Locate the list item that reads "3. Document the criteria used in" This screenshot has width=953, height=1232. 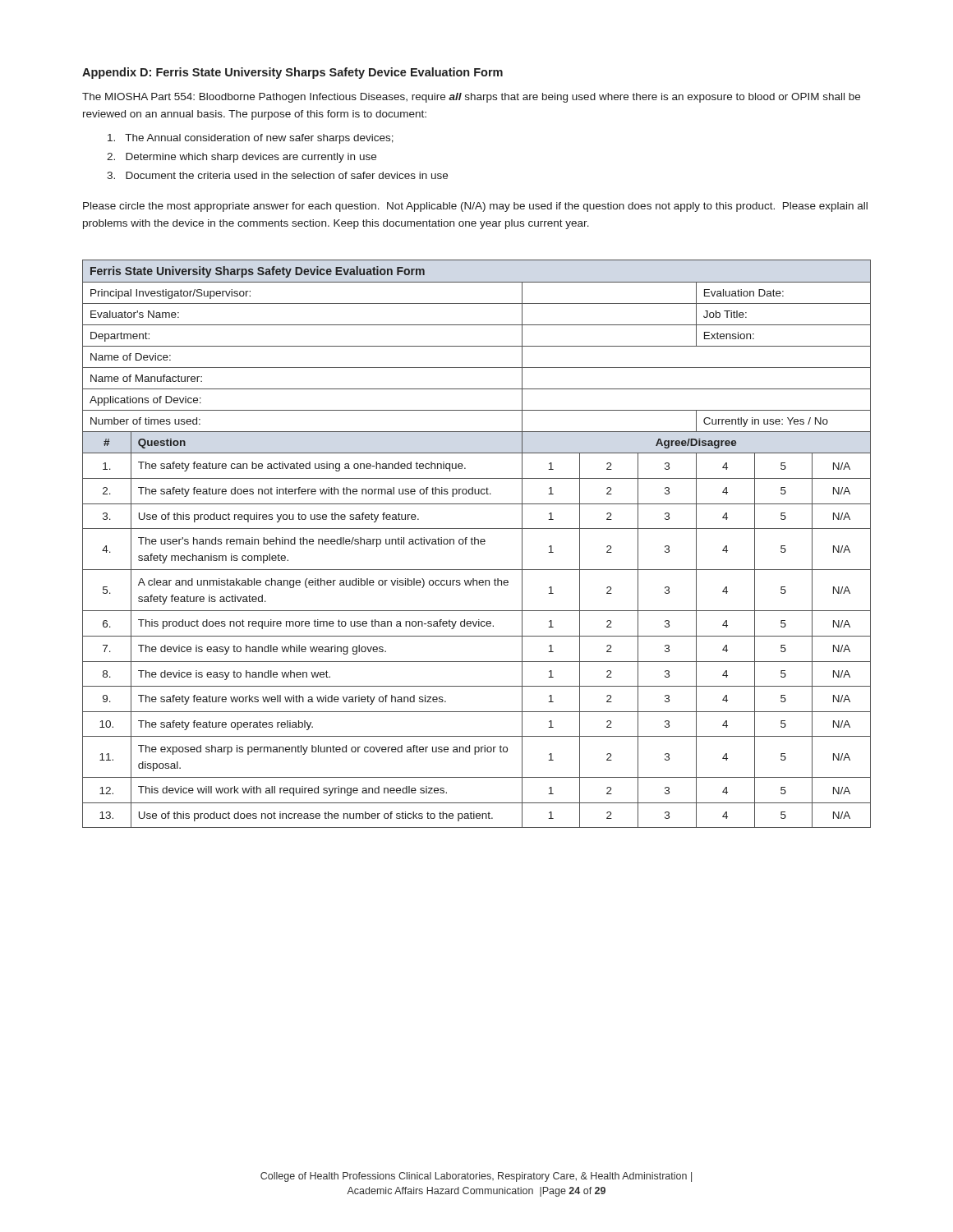point(278,175)
